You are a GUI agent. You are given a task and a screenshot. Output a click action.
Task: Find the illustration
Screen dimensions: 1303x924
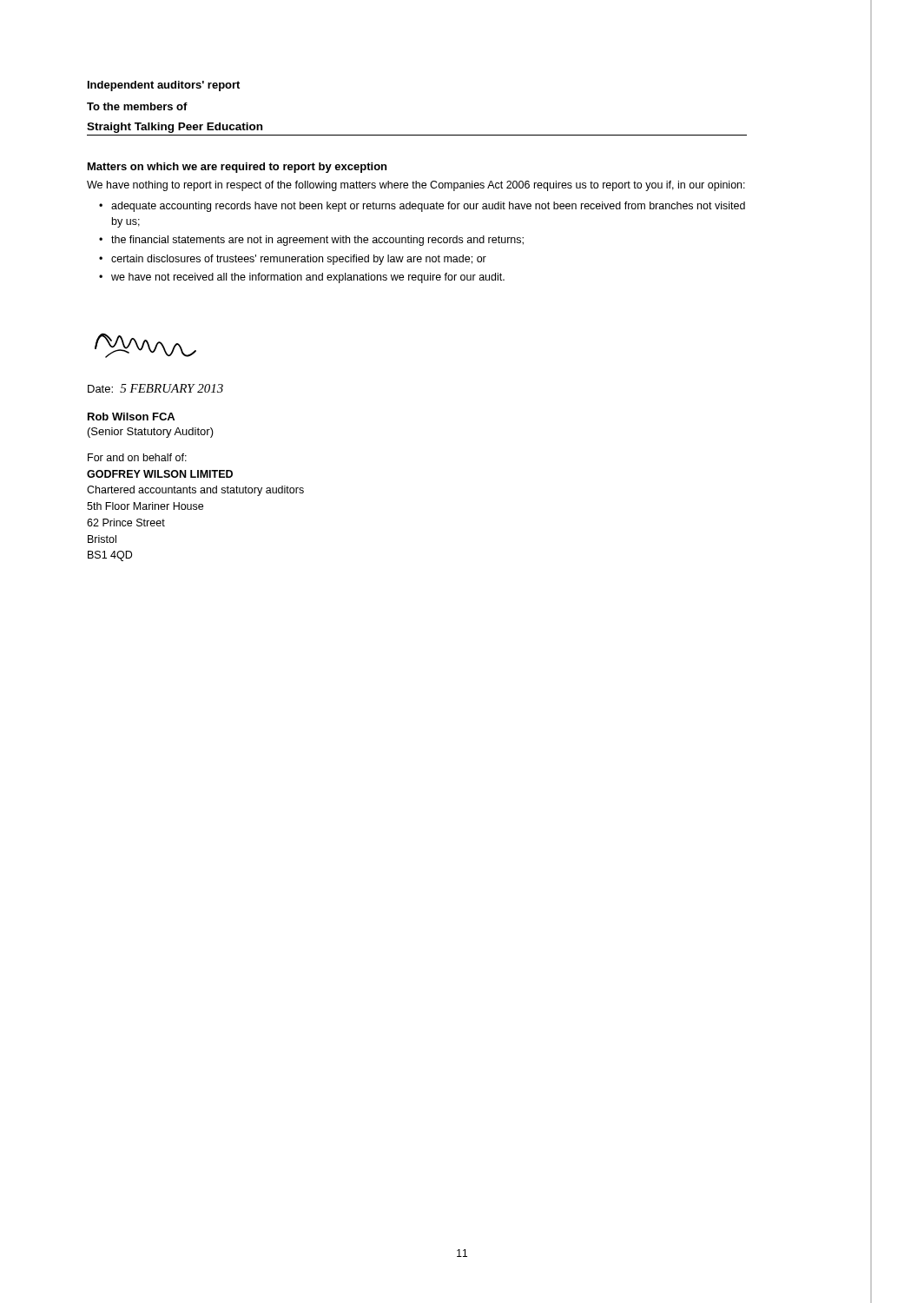(417, 341)
